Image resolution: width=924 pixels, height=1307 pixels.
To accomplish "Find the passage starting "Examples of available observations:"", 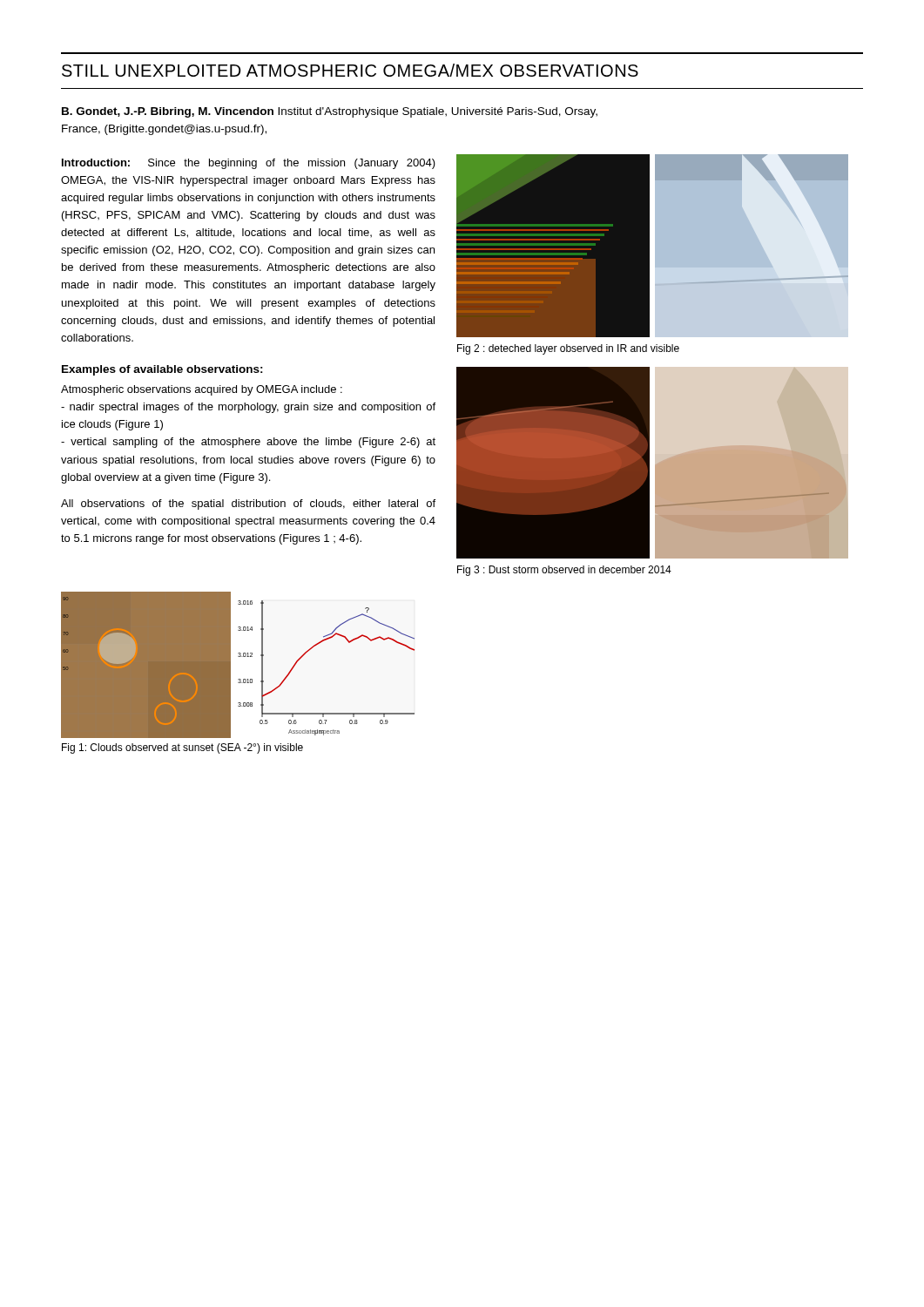I will coord(162,369).
